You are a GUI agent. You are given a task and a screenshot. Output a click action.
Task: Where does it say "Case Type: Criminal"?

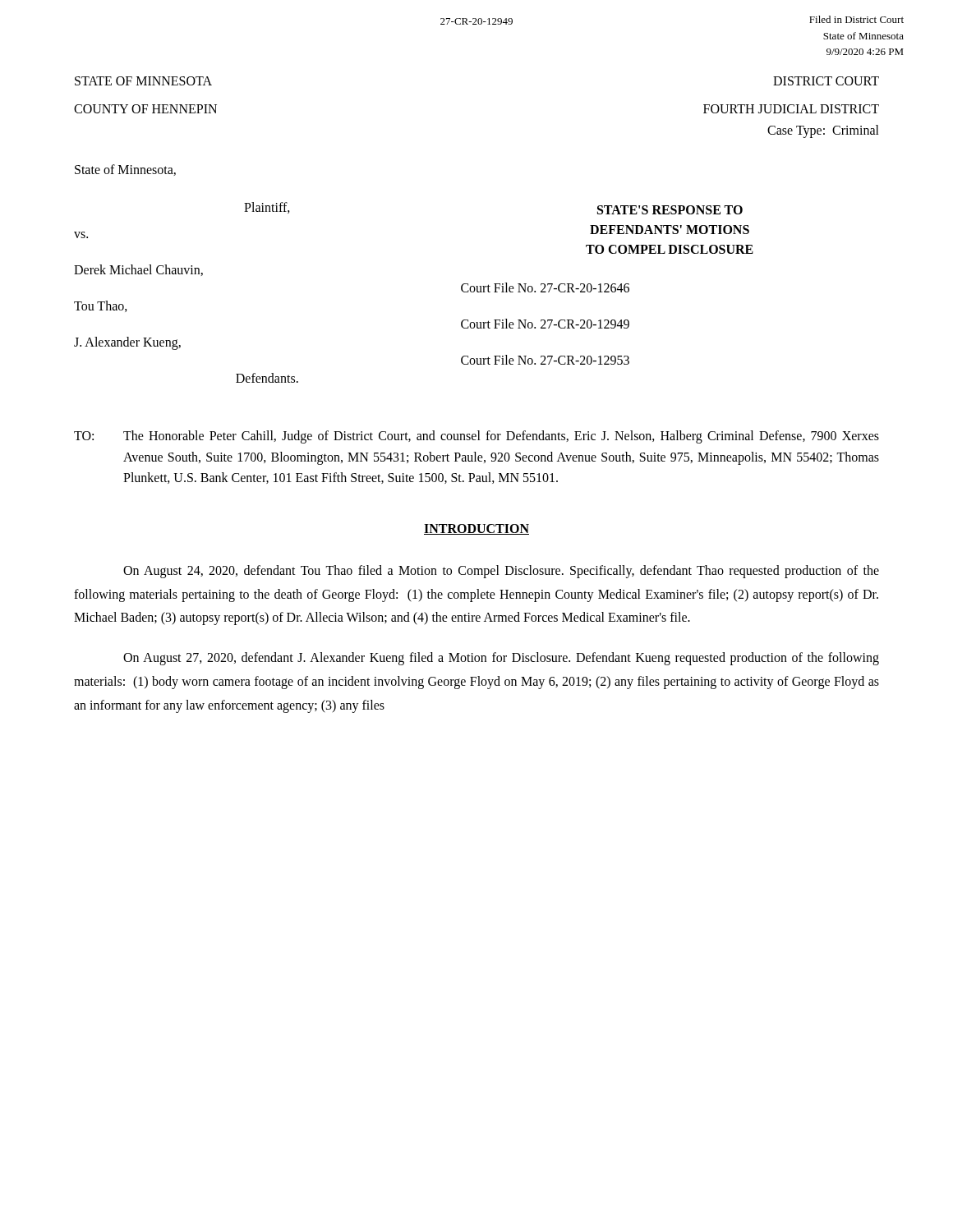click(x=823, y=130)
